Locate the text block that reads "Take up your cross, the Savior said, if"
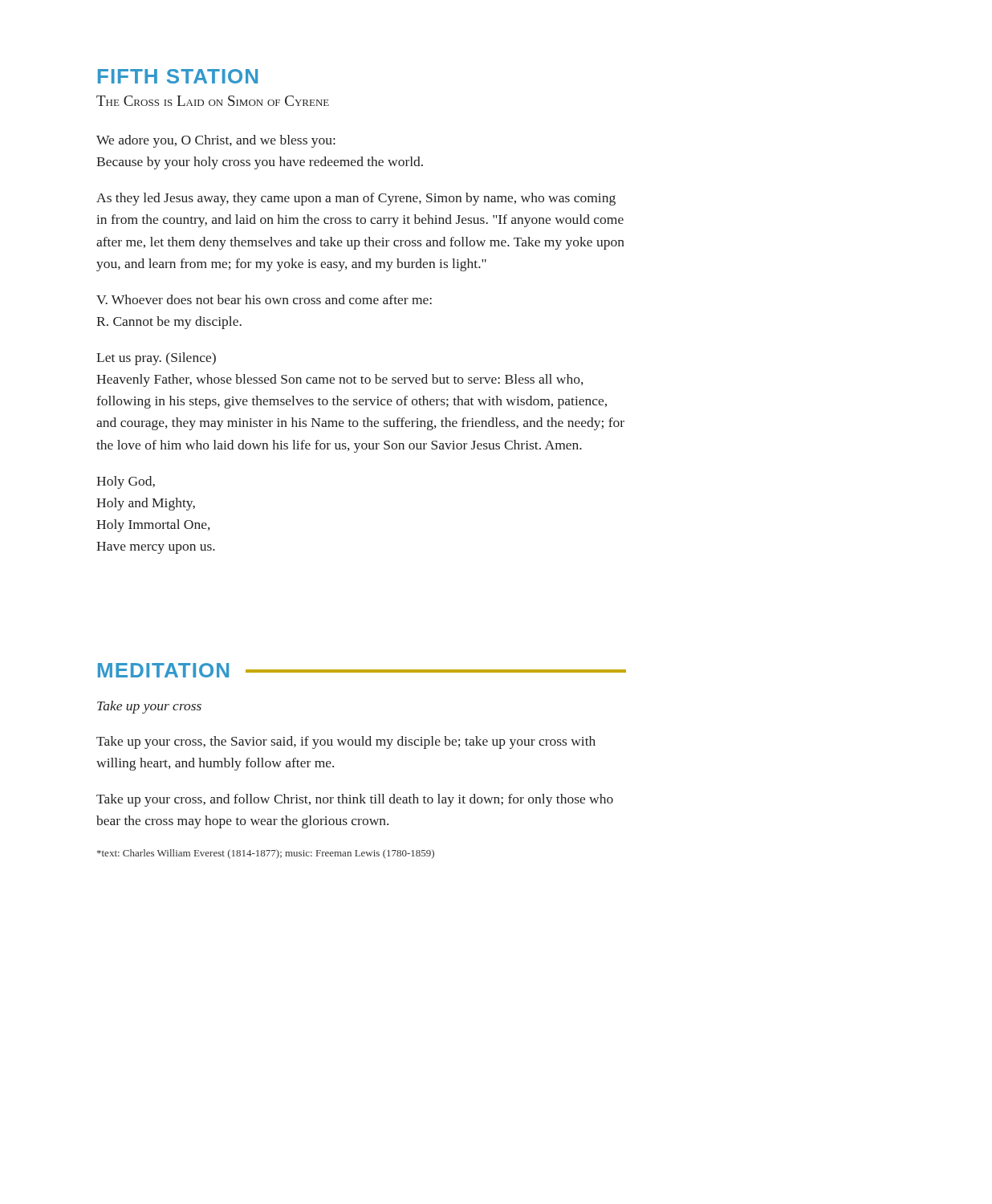The width and height of the screenshot is (992, 1204). tap(346, 752)
